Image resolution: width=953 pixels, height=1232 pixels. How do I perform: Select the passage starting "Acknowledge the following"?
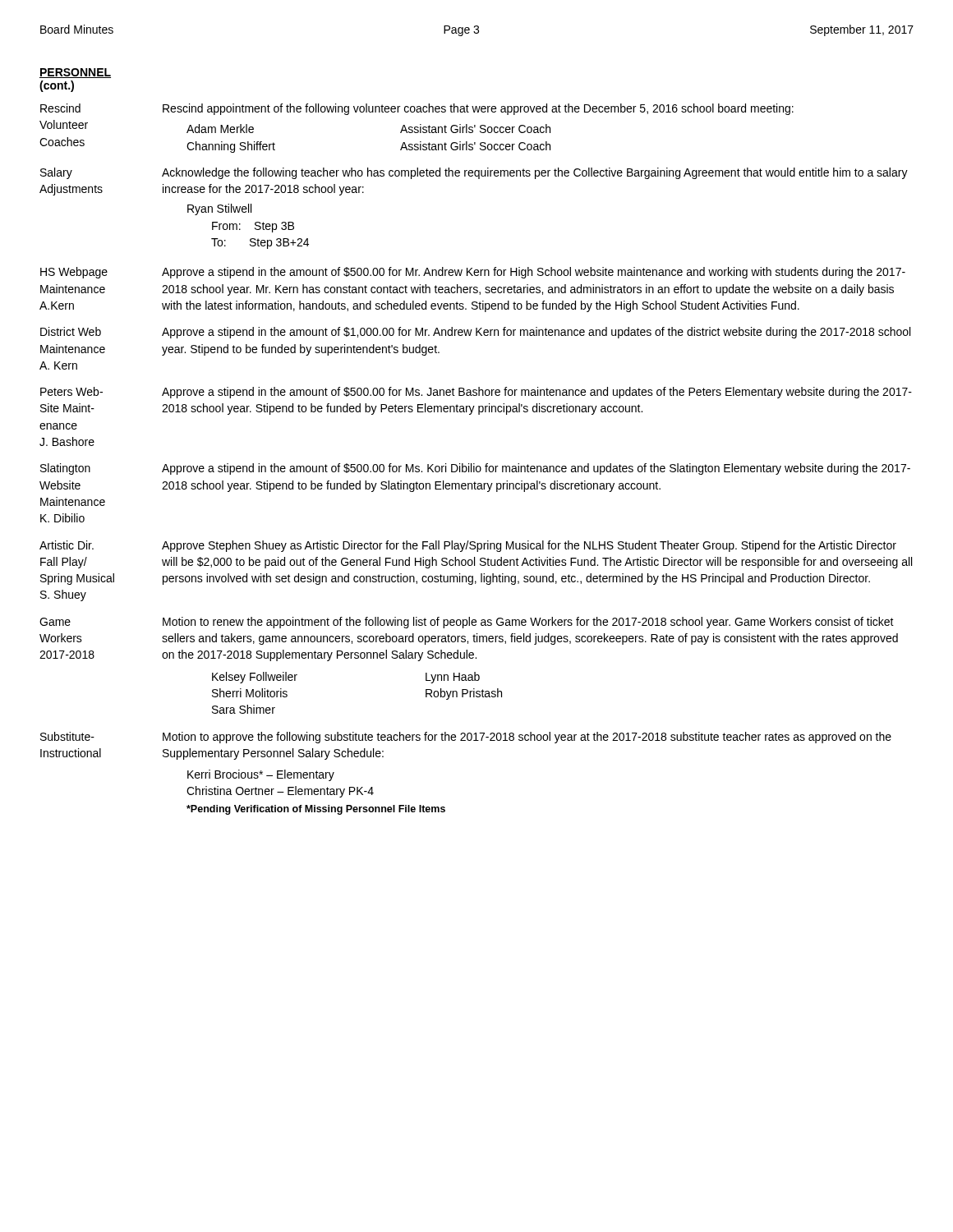535,181
